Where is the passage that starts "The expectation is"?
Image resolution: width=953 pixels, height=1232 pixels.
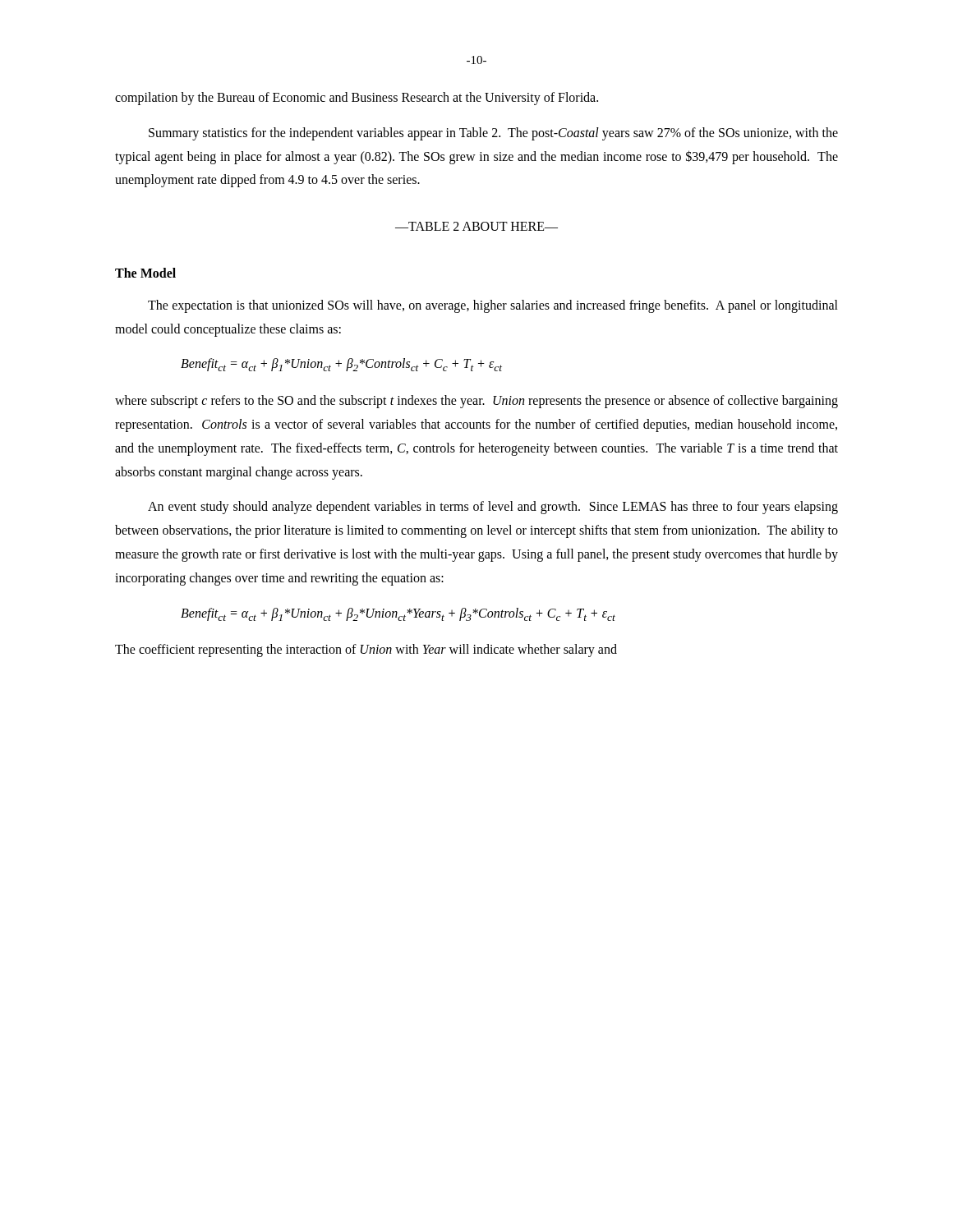476,317
